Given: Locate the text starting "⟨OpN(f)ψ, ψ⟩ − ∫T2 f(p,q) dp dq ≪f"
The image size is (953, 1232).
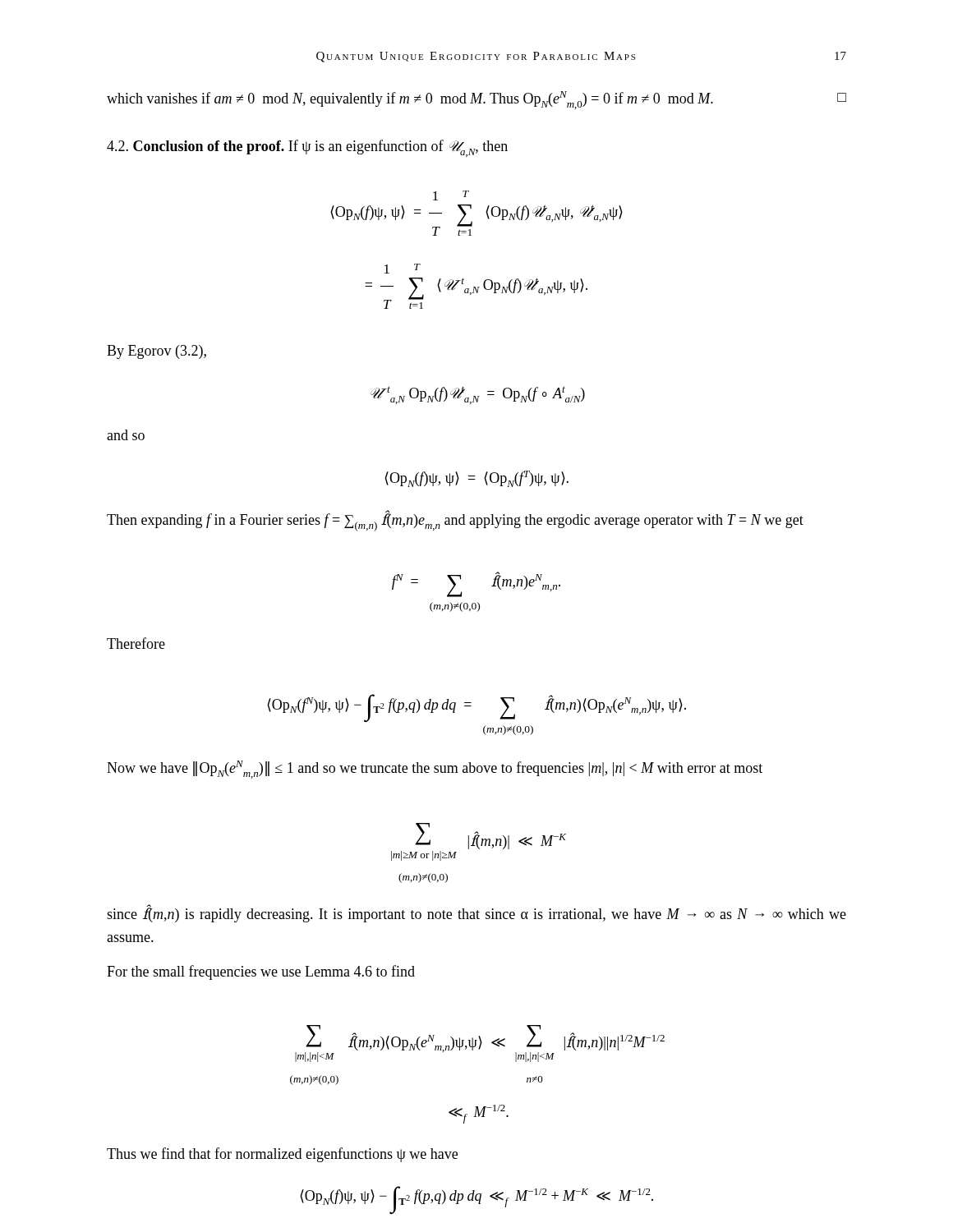Looking at the screenshot, I should click(x=476, y=1197).
